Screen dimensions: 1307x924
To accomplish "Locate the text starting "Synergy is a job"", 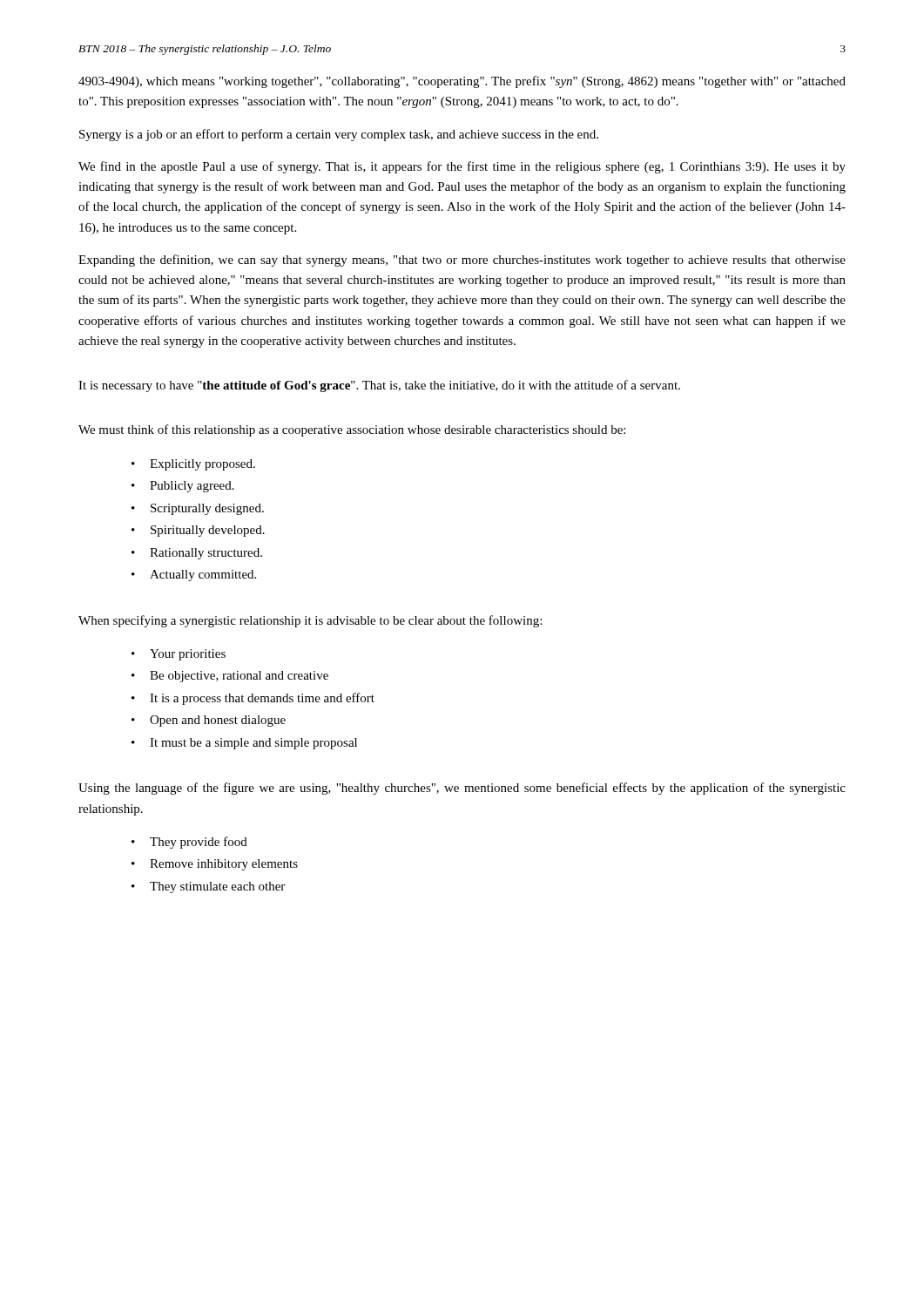I will tap(339, 134).
